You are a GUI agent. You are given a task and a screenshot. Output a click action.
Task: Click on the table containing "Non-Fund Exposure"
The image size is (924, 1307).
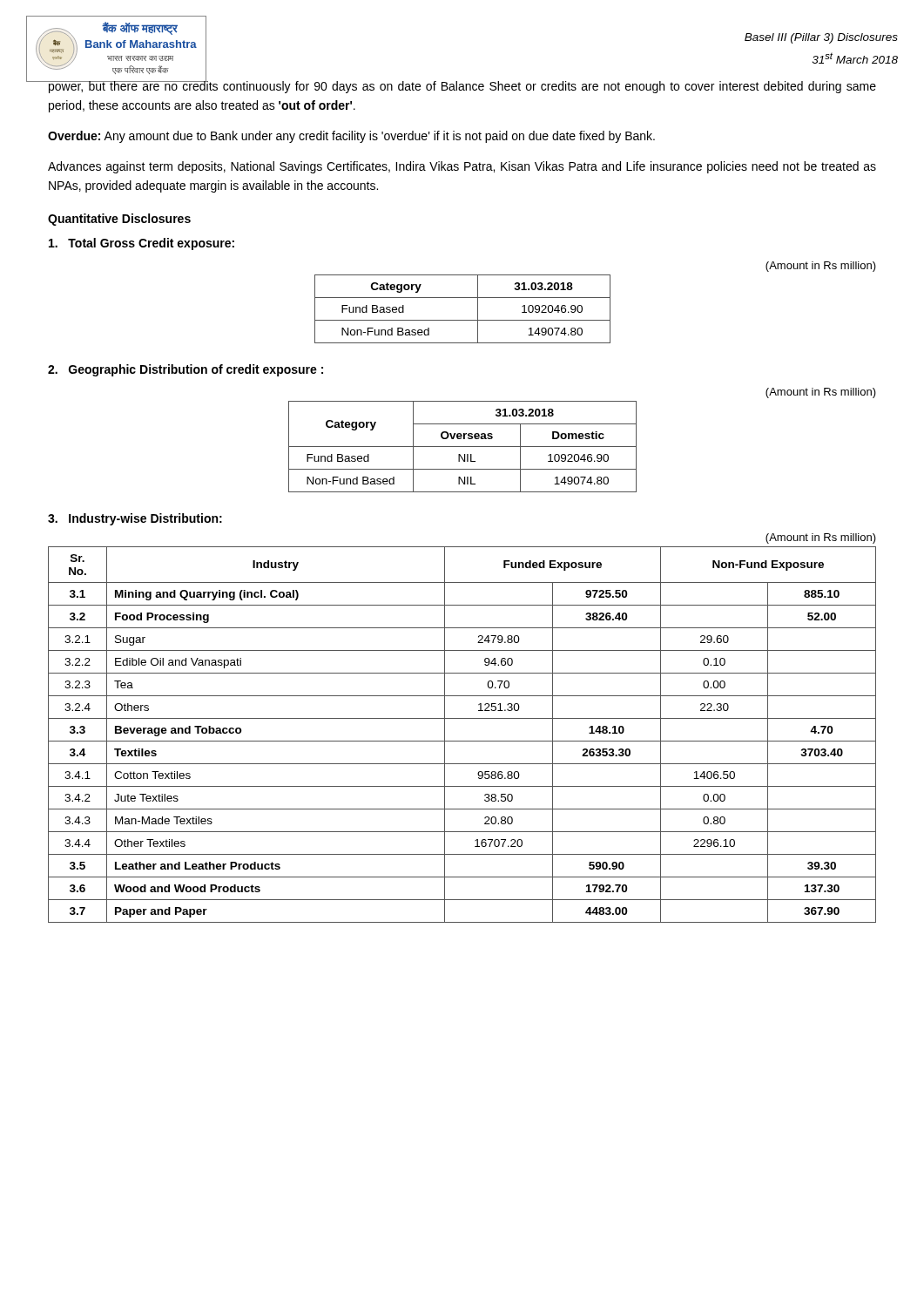point(462,726)
